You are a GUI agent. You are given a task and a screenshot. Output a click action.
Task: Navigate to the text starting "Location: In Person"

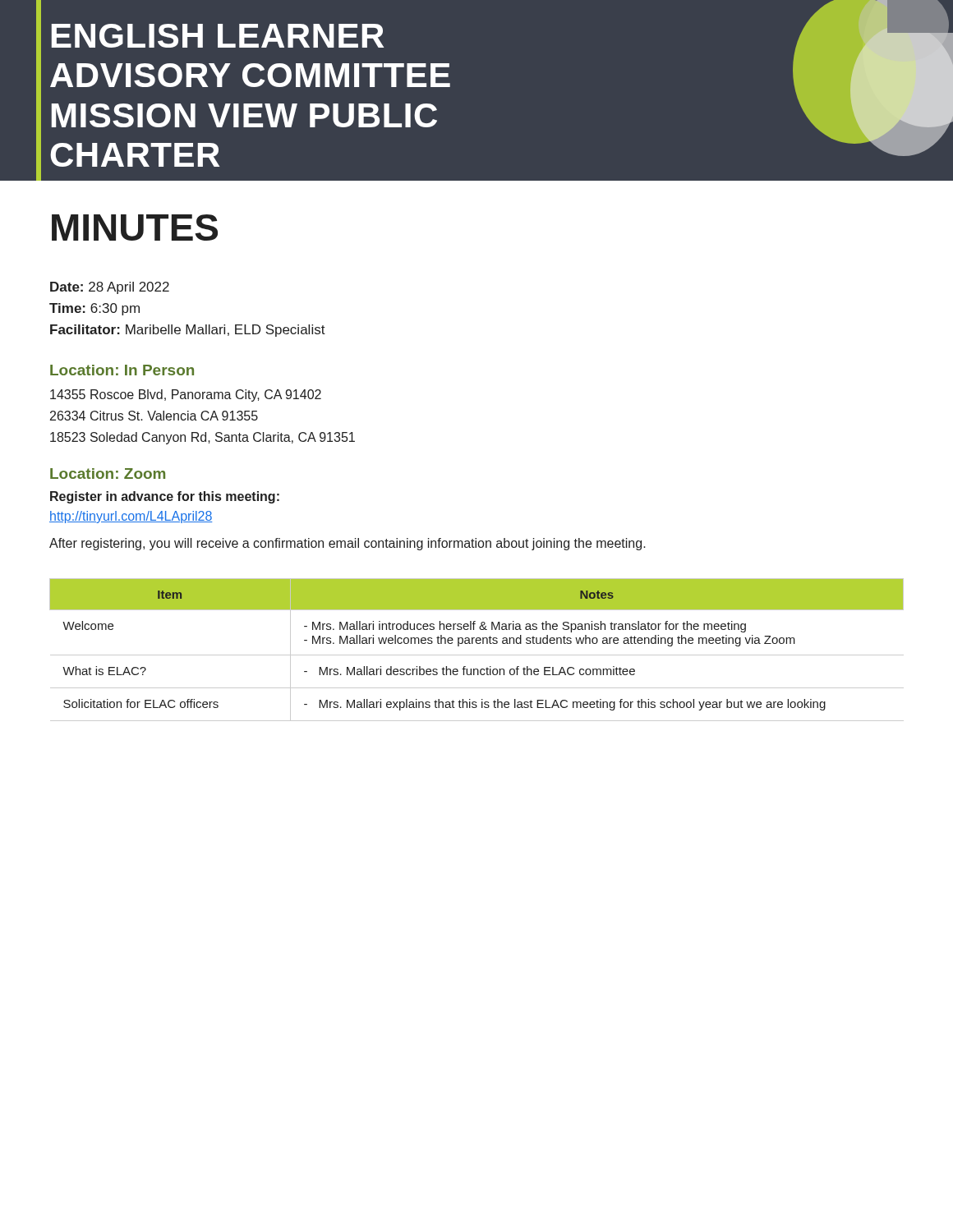click(122, 370)
